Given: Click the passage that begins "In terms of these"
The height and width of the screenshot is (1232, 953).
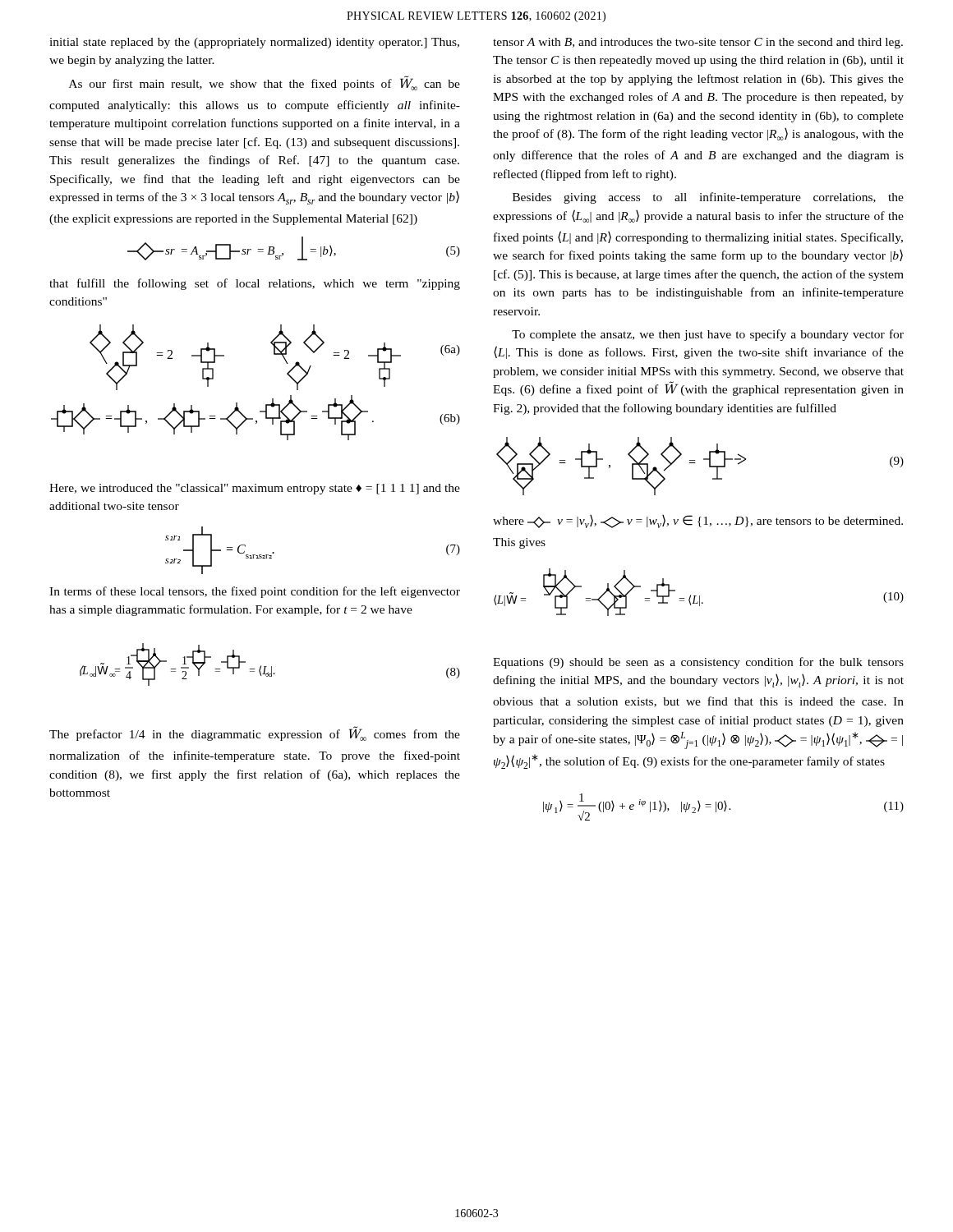Looking at the screenshot, I should (x=255, y=600).
